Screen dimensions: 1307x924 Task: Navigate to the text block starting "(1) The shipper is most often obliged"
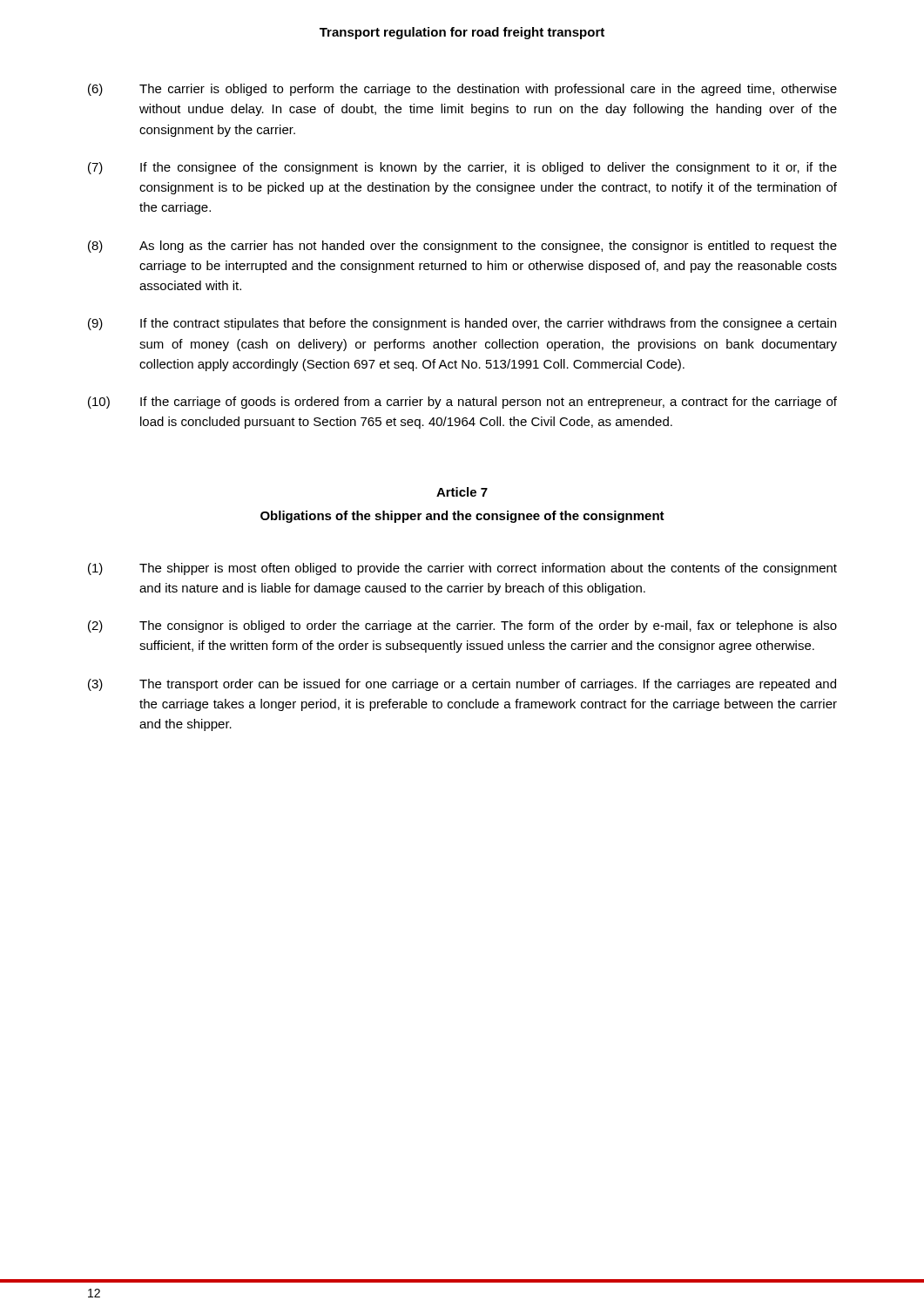(x=462, y=577)
